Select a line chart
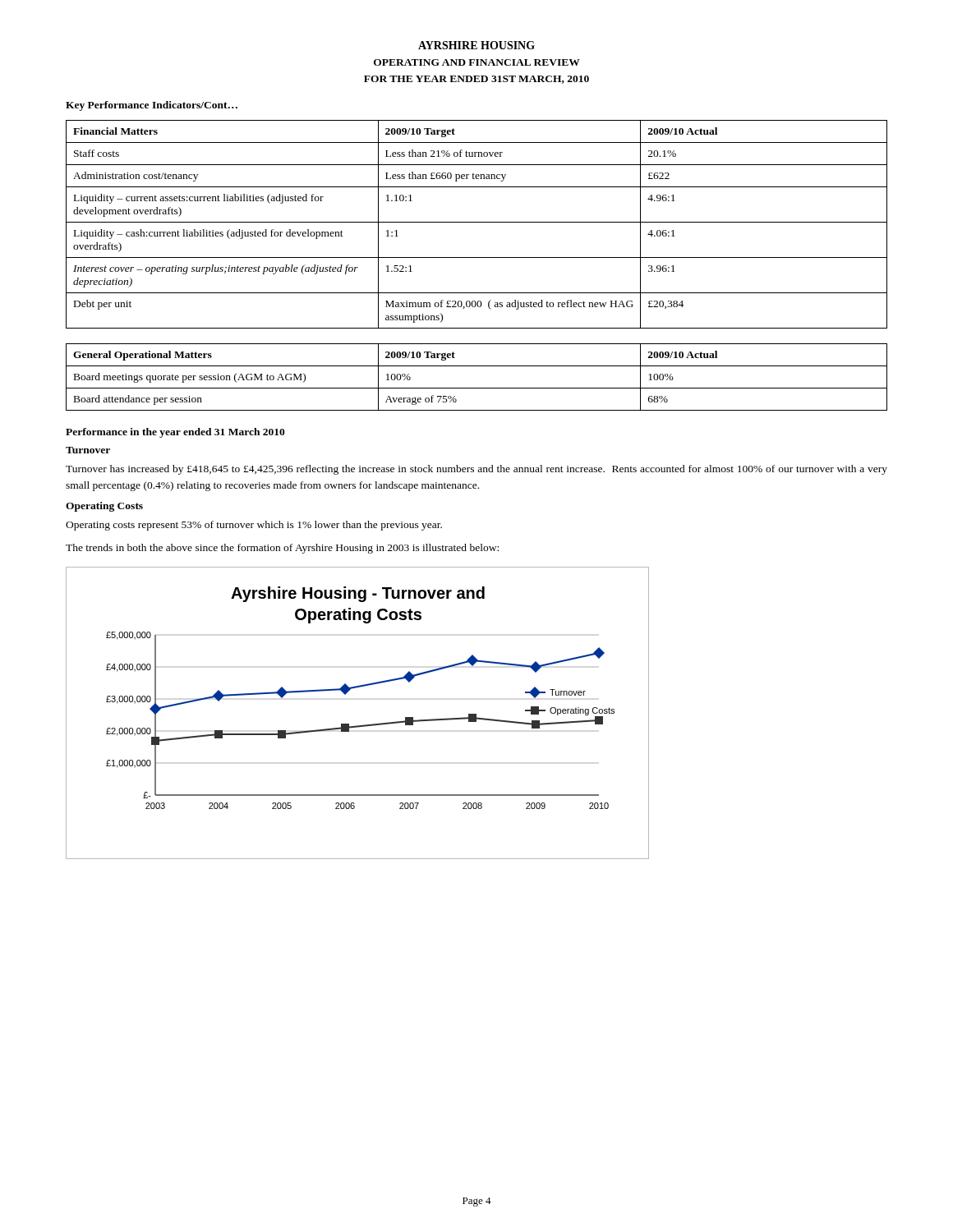 click(x=357, y=713)
